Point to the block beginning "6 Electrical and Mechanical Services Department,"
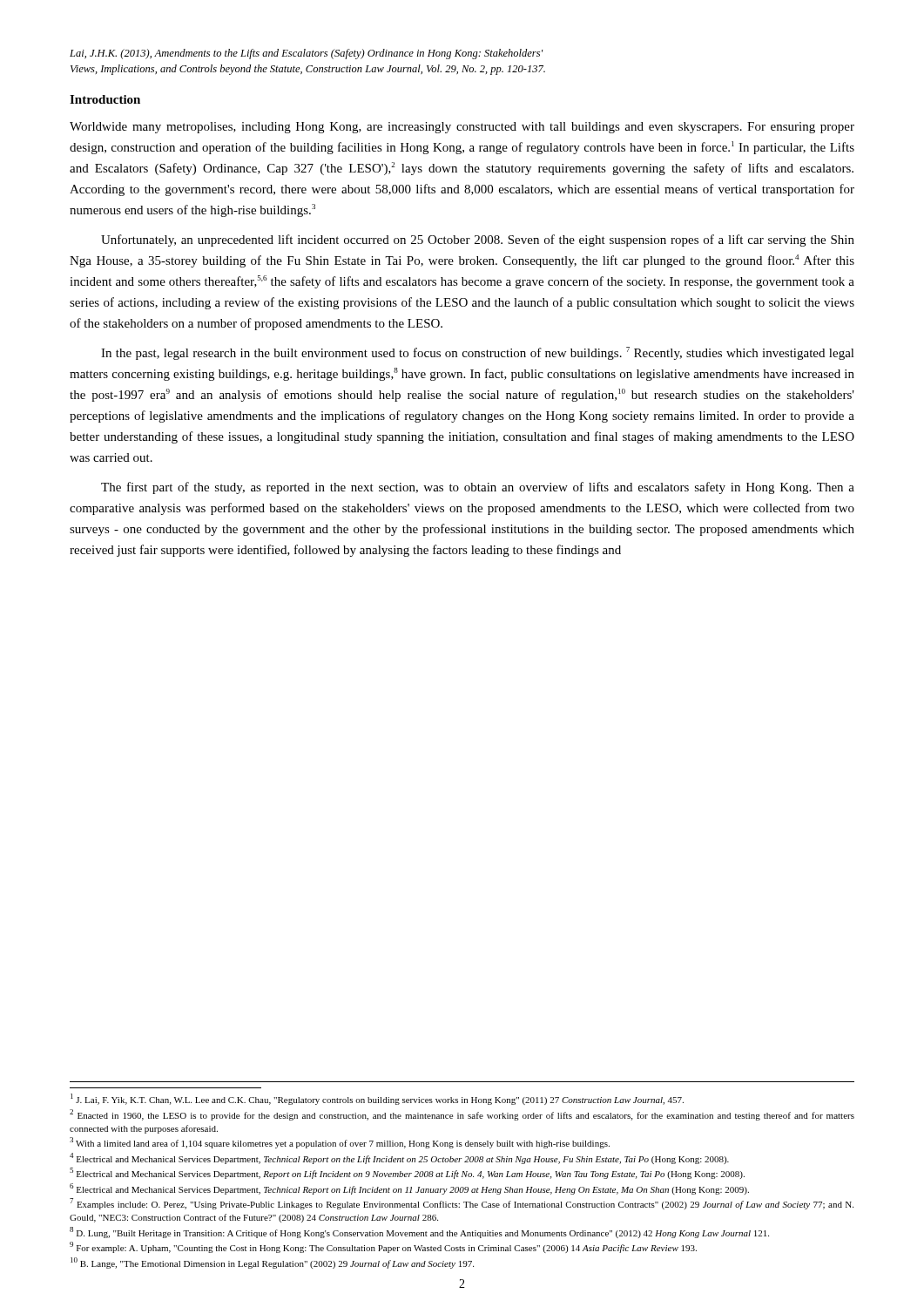Viewport: 924px width, 1307px height. point(410,1189)
